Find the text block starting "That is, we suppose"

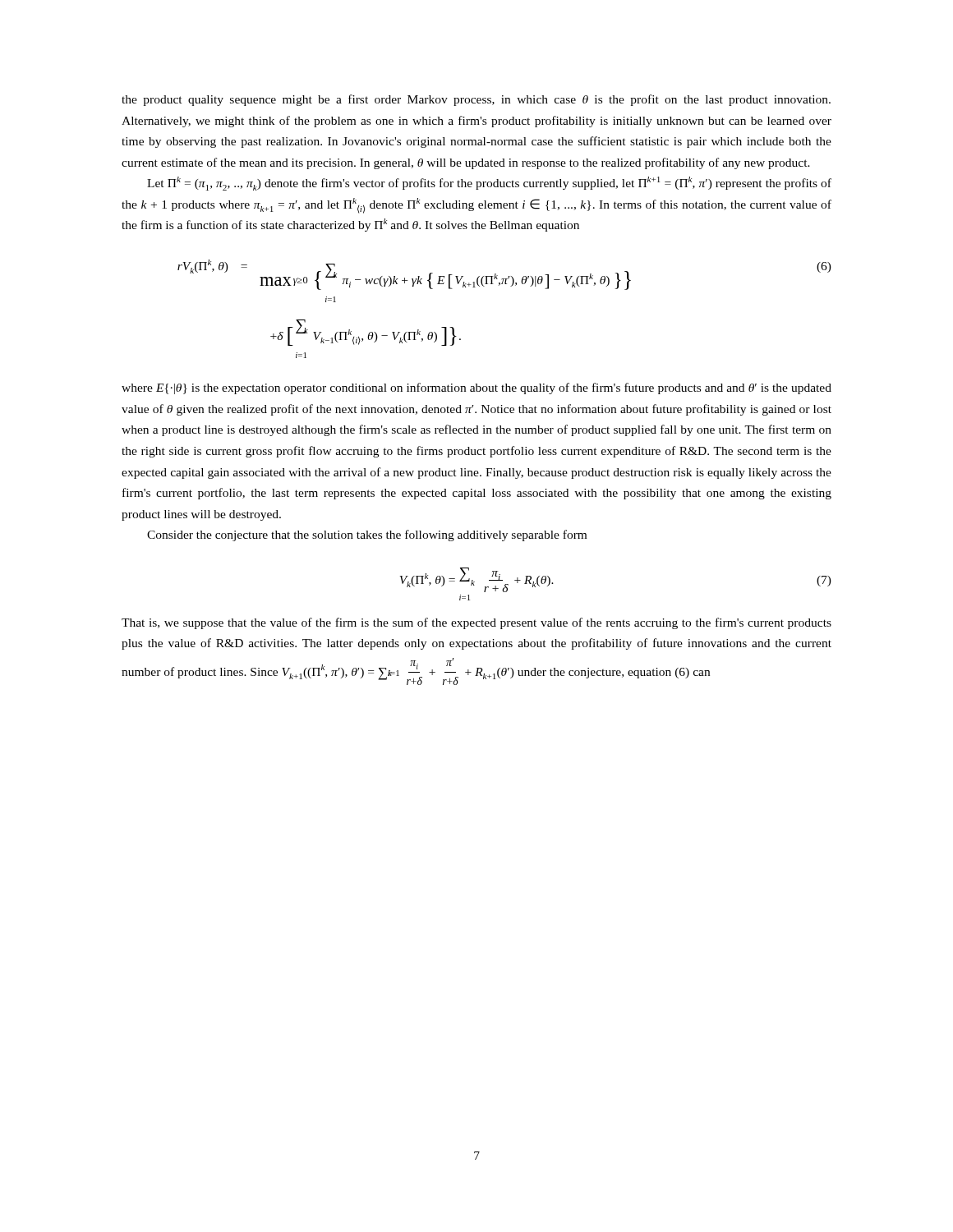pos(476,652)
